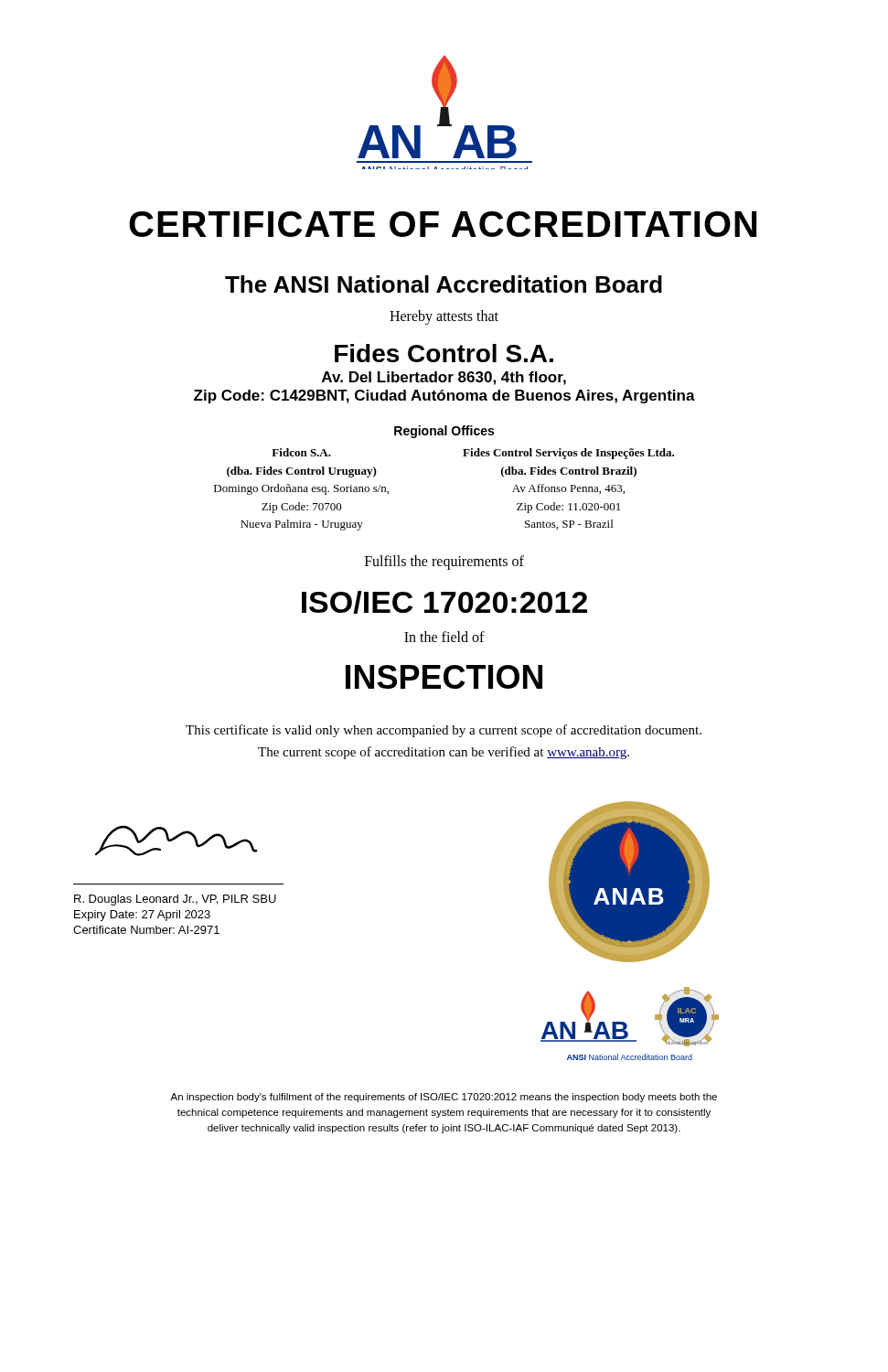Find the section header that reads "Fides Control S.A."

click(x=444, y=353)
